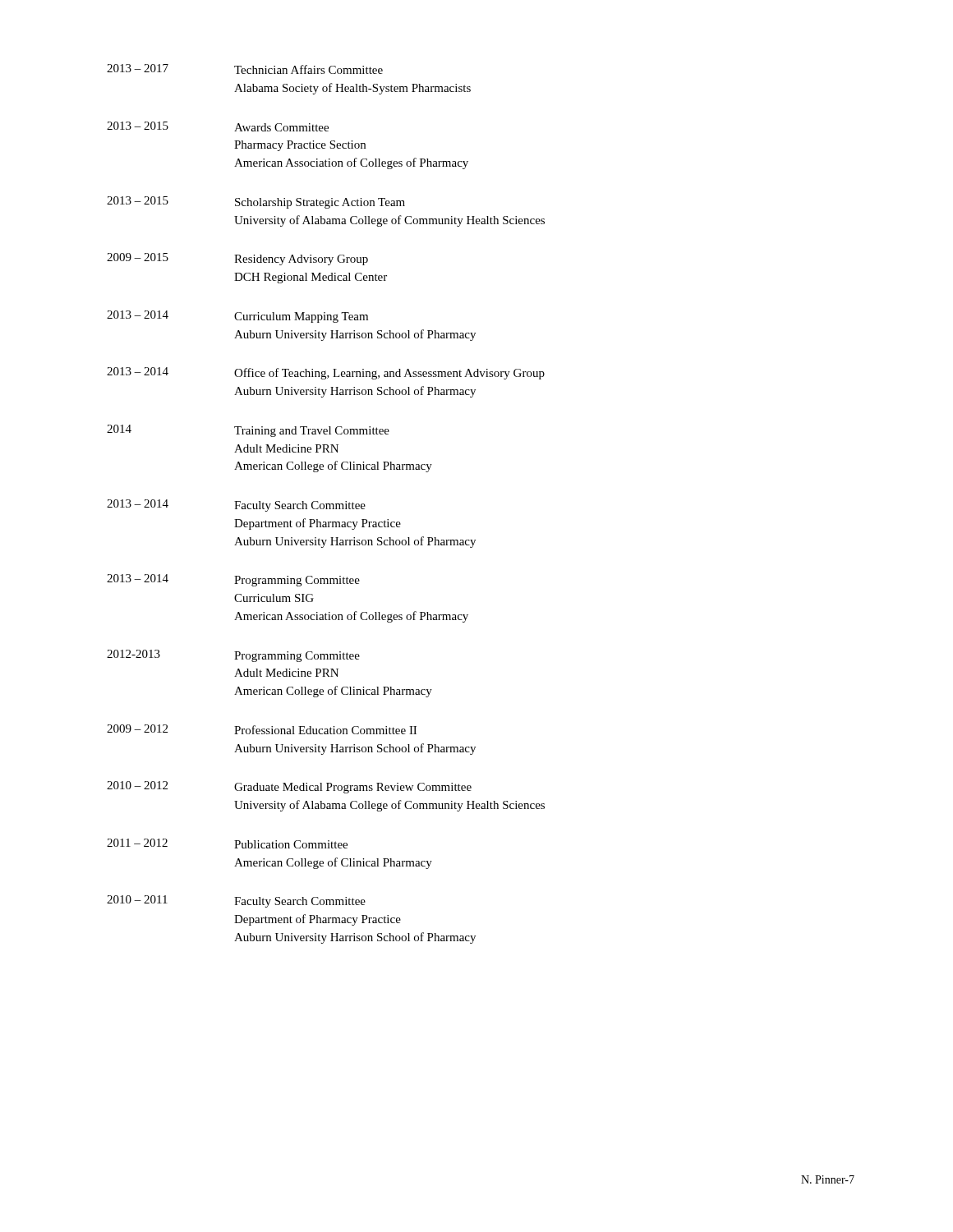Point to the block starting "2009 – 2015"
The height and width of the screenshot is (1232, 953).
point(237,259)
